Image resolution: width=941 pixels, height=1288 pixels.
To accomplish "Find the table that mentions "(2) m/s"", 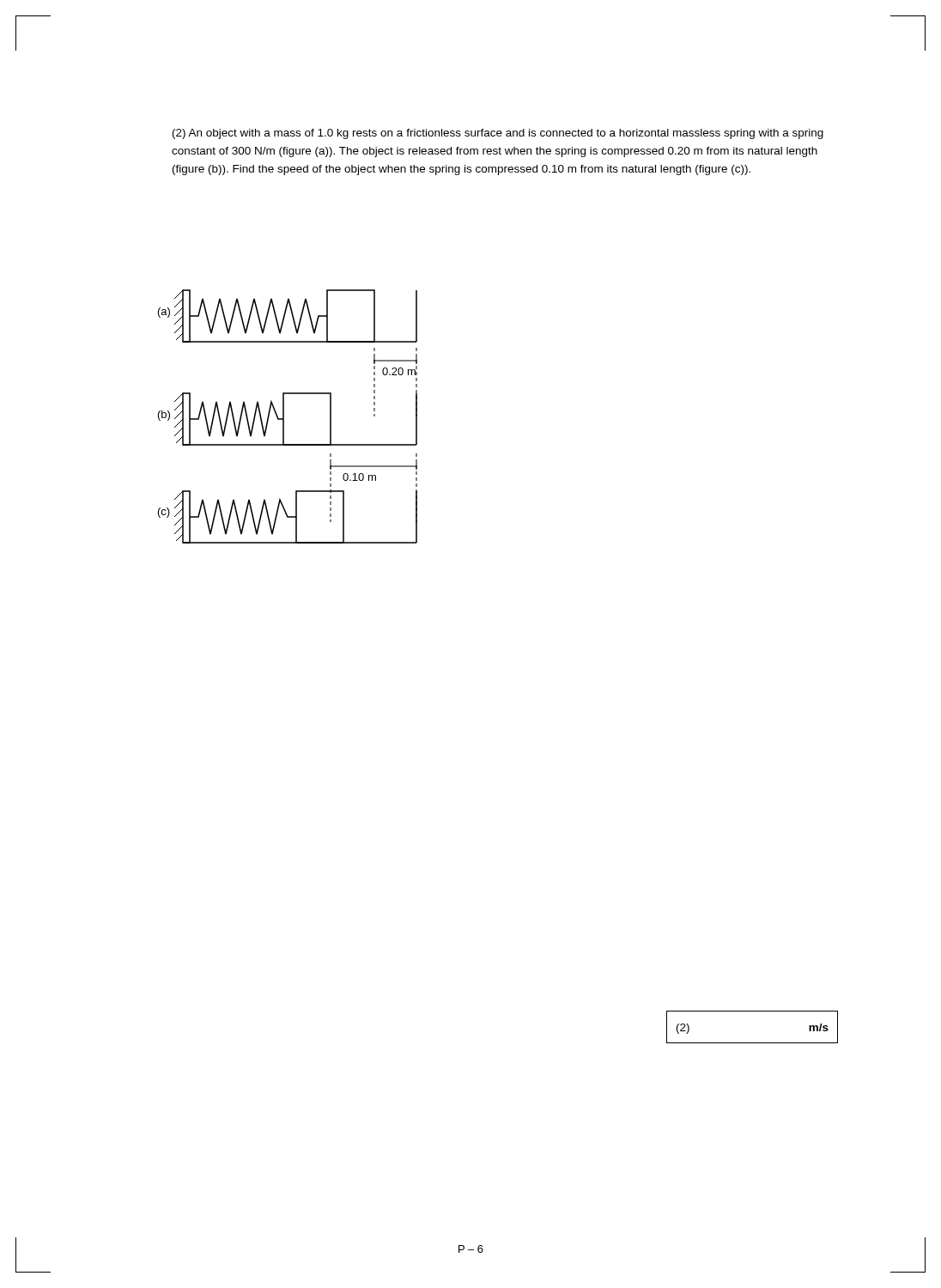I will tap(752, 1027).
